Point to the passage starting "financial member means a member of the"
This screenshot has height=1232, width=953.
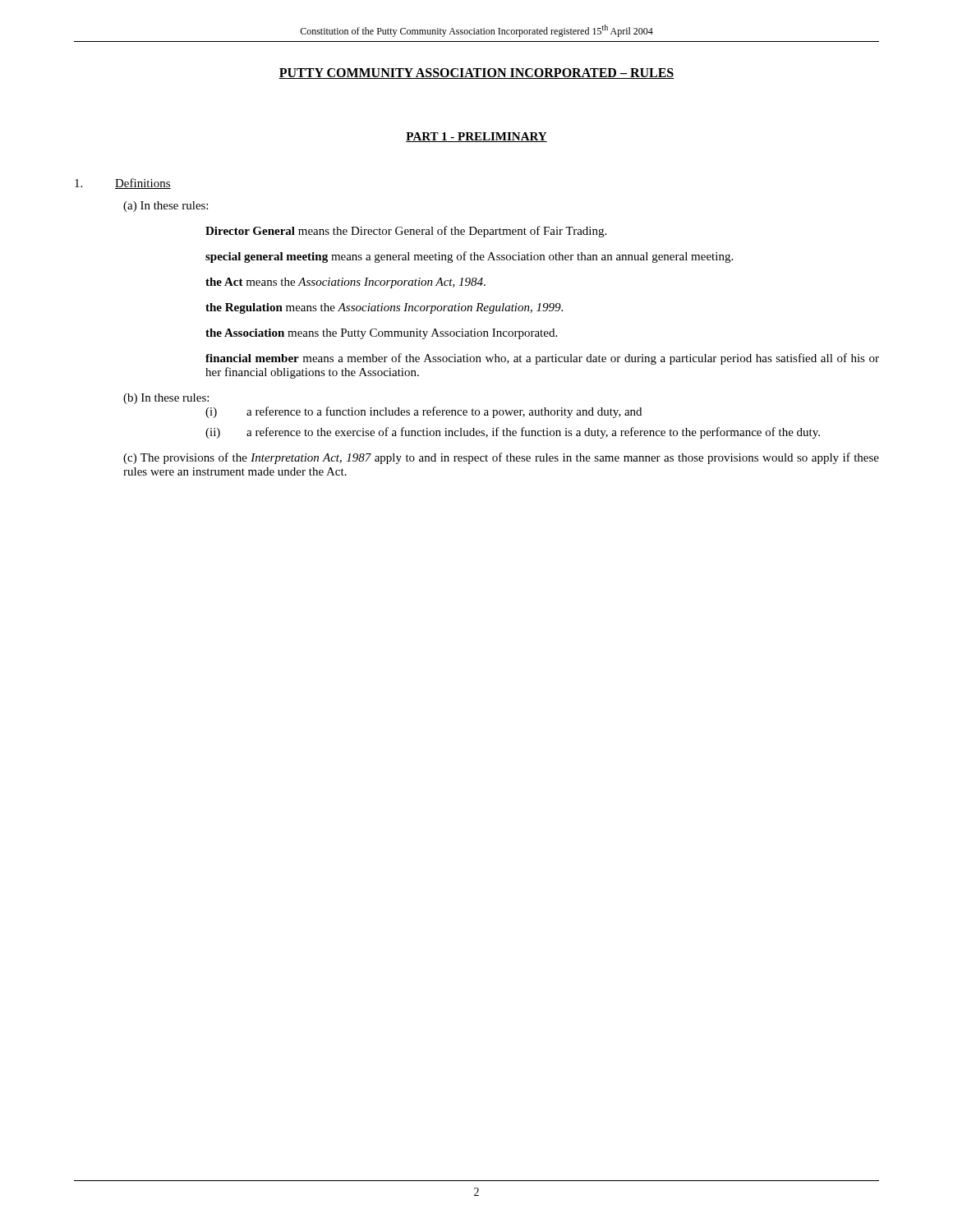coord(542,365)
